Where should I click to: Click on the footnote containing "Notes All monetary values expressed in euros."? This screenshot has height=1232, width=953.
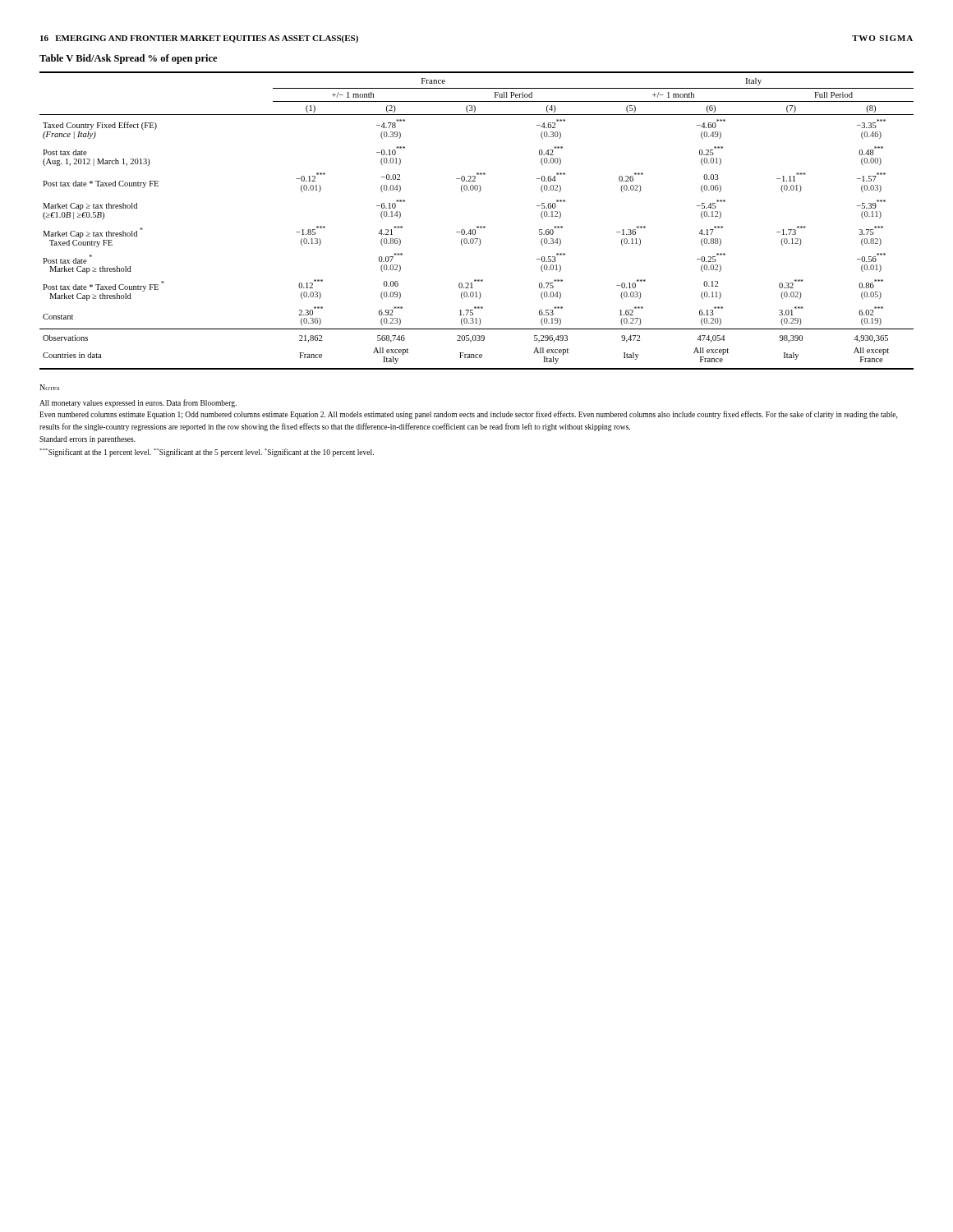[x=475, y=420]
